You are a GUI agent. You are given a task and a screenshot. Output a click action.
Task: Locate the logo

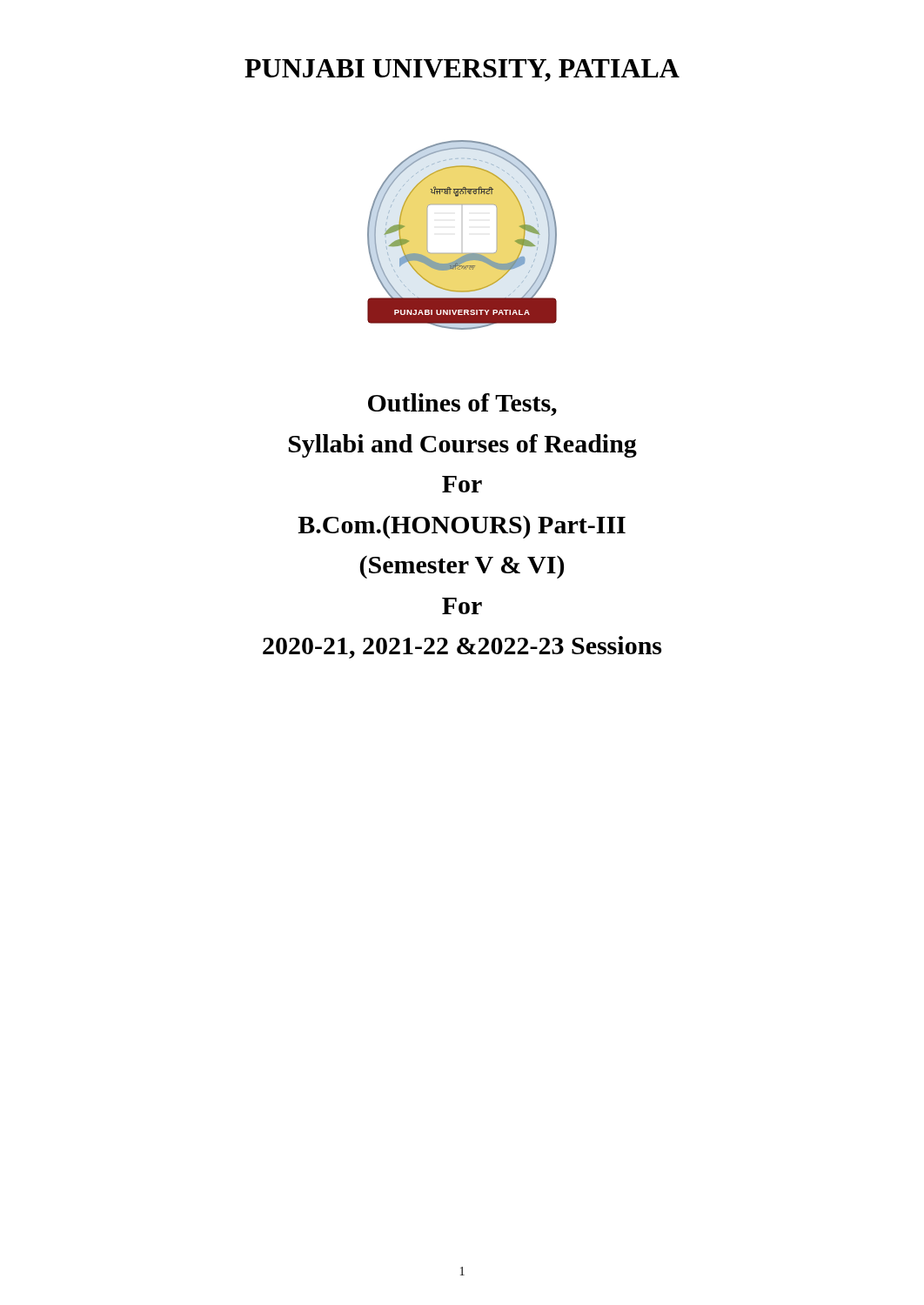(462, 239)
